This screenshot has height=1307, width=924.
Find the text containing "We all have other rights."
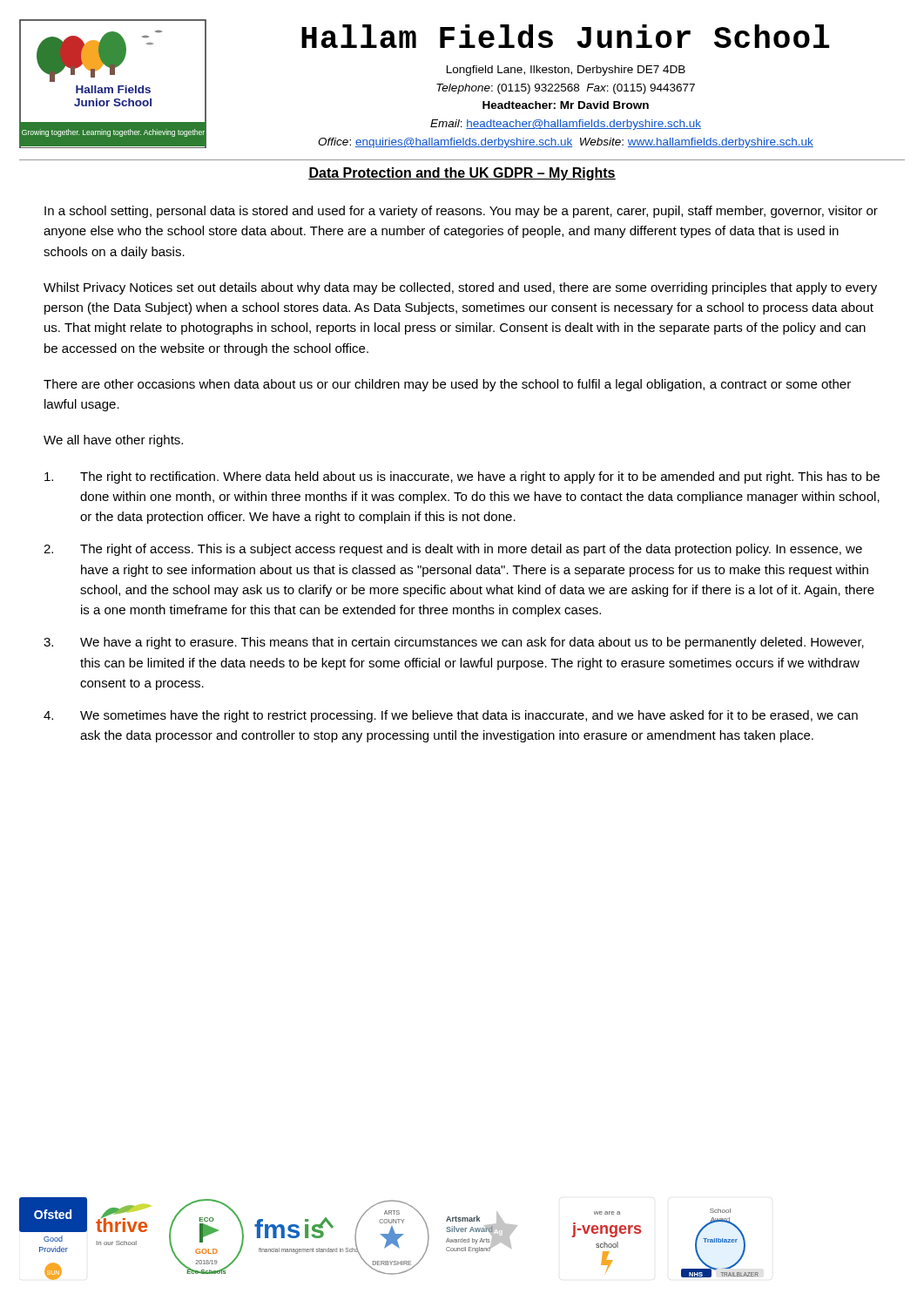(x=114, y=440)
